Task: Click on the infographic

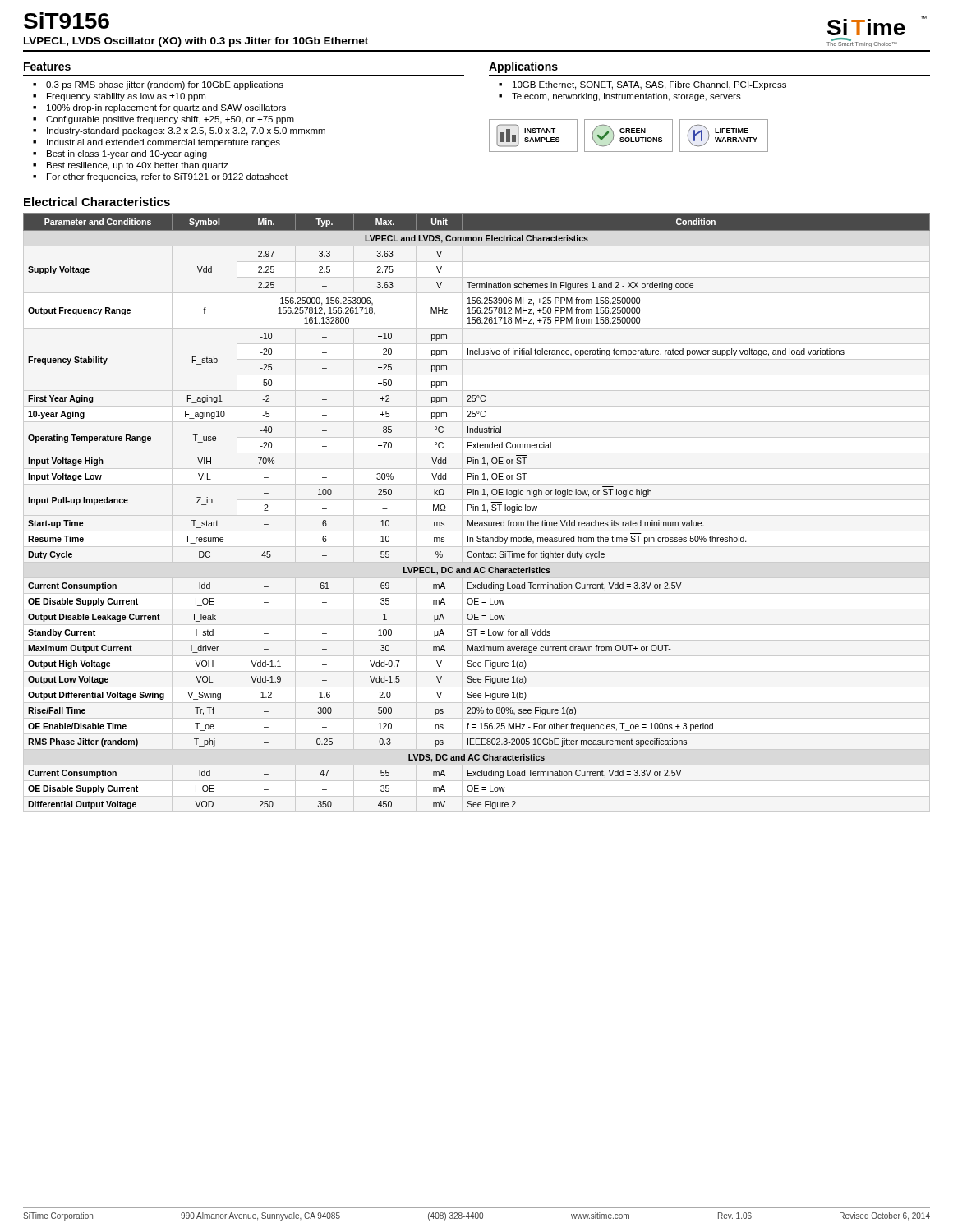Action: tap(709, 136)
